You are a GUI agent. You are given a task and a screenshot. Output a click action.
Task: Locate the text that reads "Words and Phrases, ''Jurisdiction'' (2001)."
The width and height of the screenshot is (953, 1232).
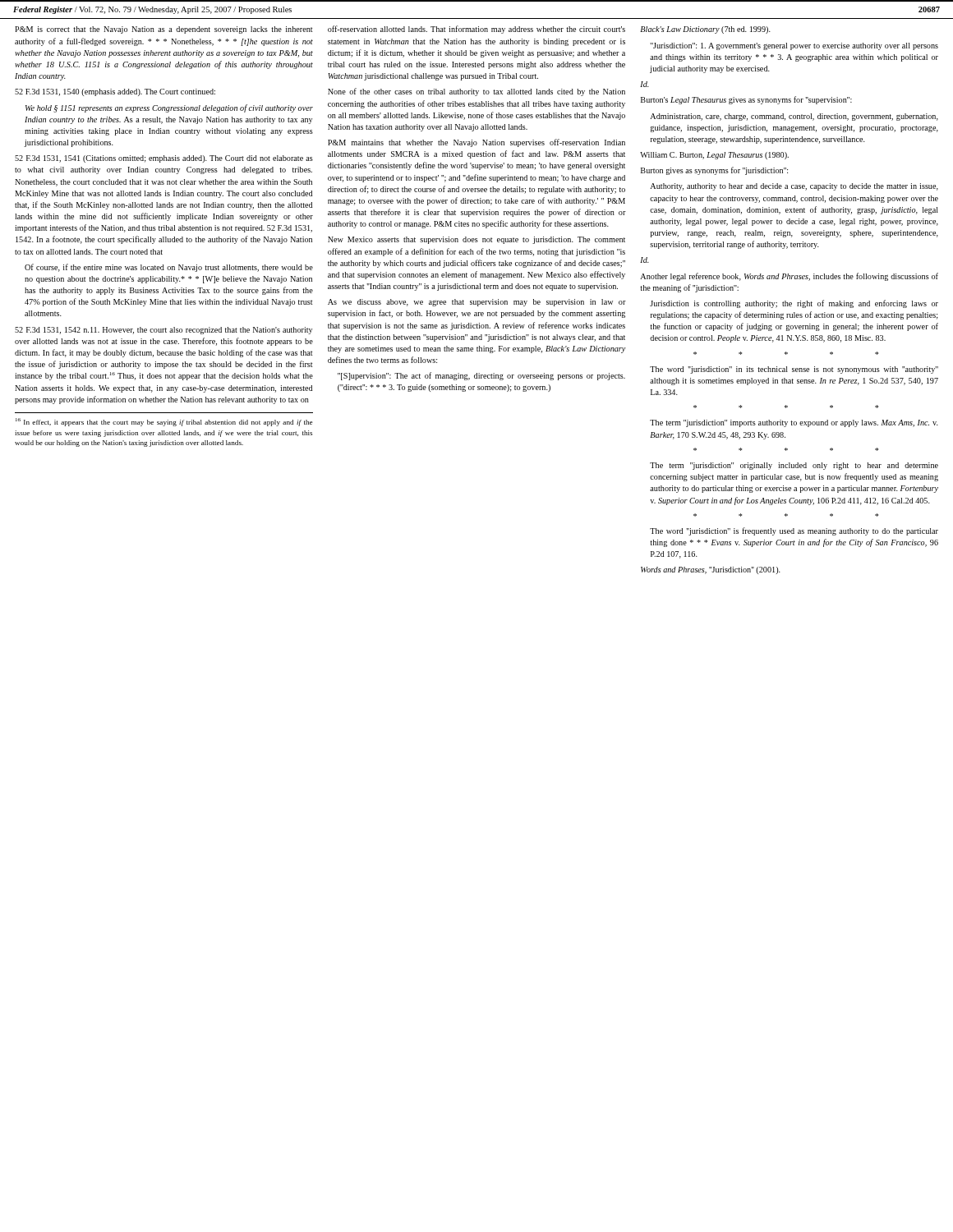pos(789,570)
